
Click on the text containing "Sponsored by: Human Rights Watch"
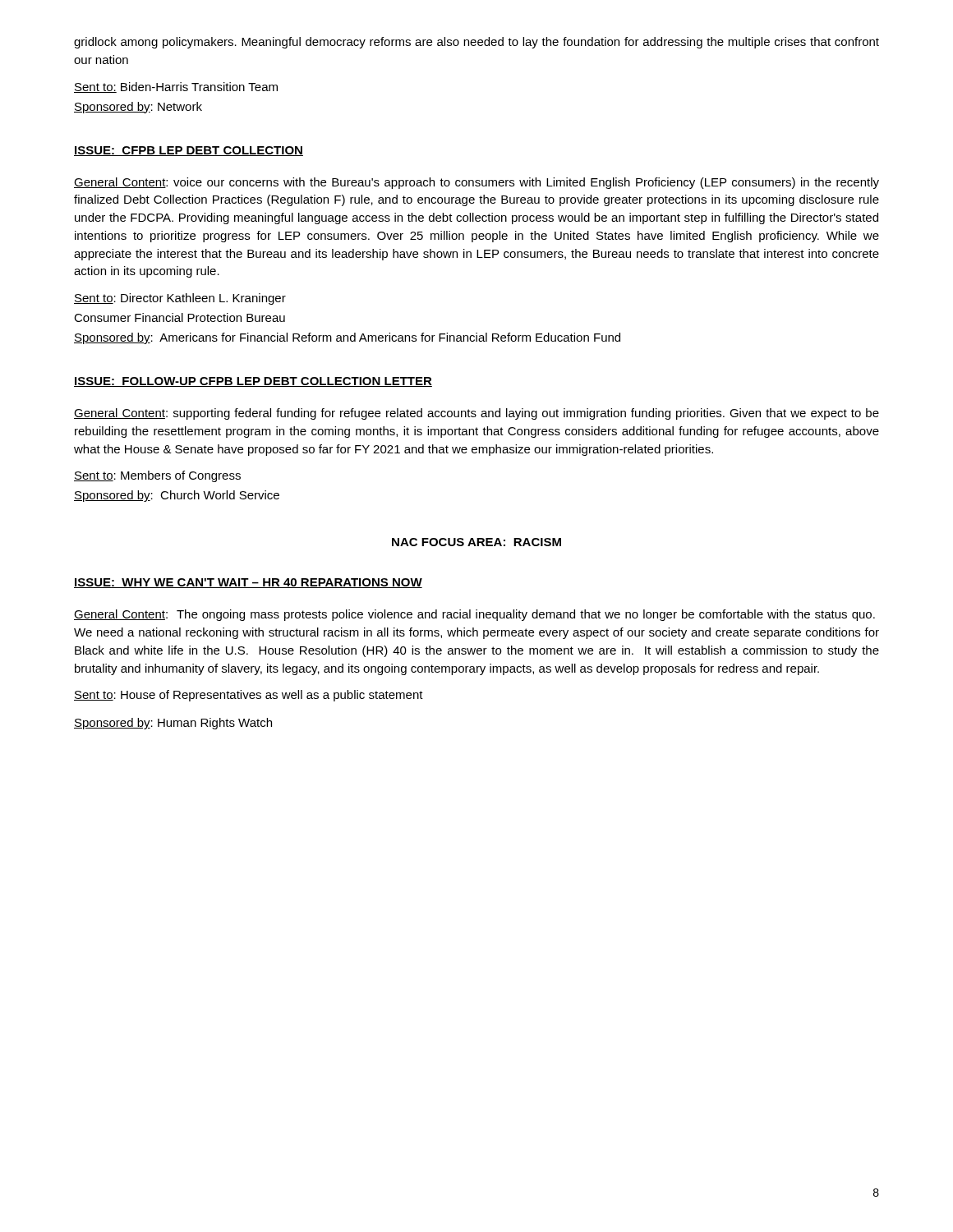click(173, 724)
